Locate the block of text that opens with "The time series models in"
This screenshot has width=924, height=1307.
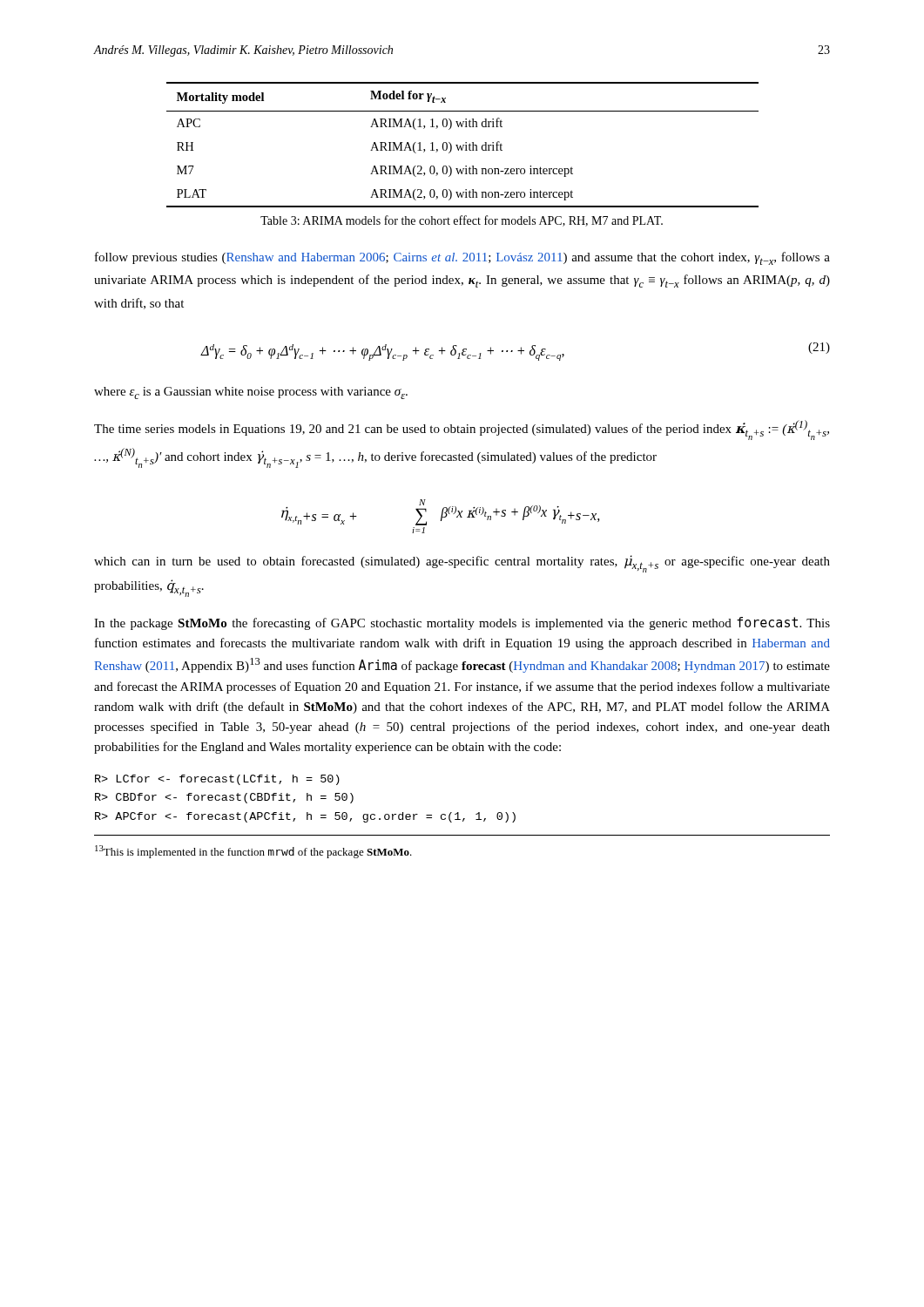pos(462,444)
